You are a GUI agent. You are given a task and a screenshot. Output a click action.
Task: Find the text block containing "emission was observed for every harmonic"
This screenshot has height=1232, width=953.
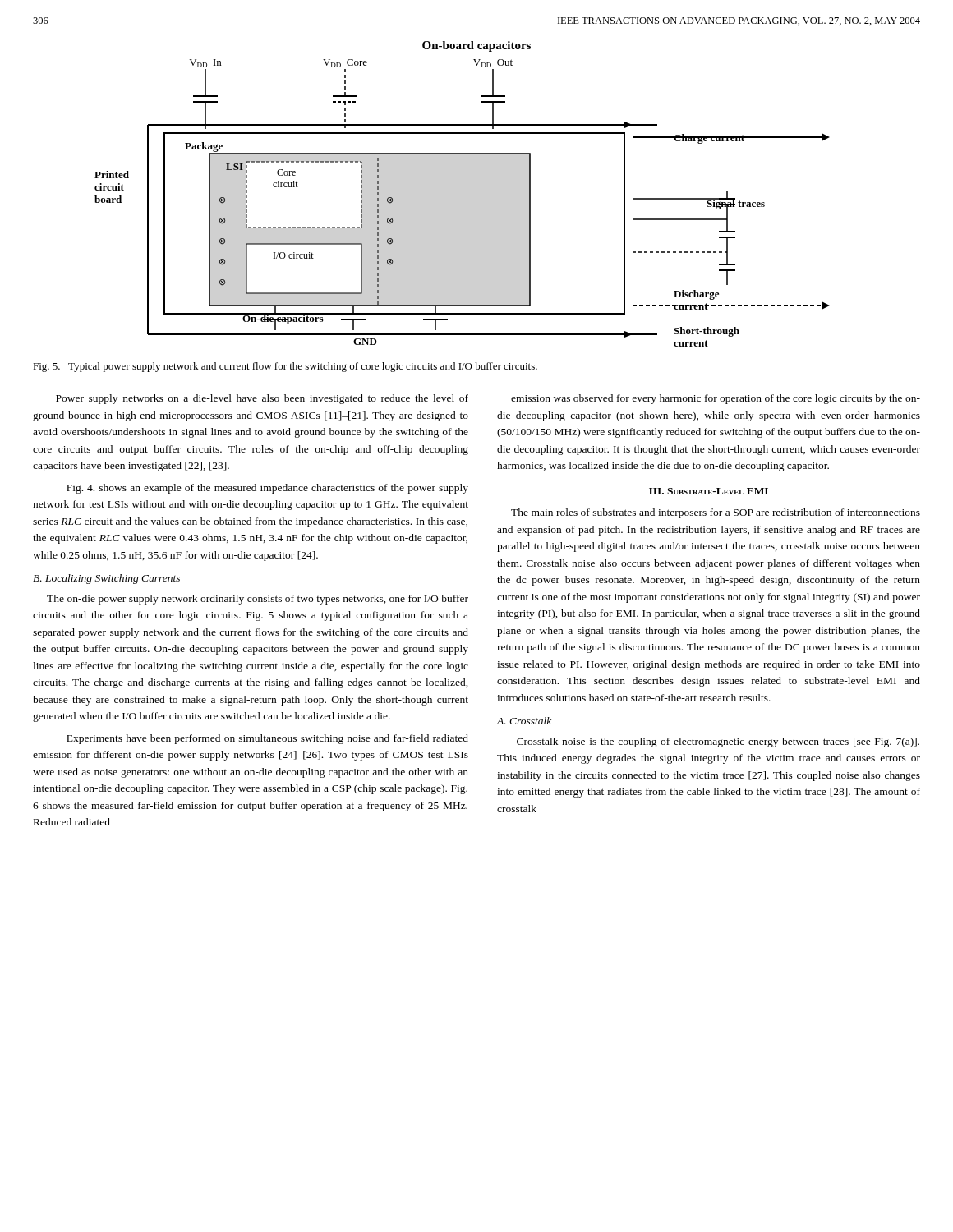(709, 604)
